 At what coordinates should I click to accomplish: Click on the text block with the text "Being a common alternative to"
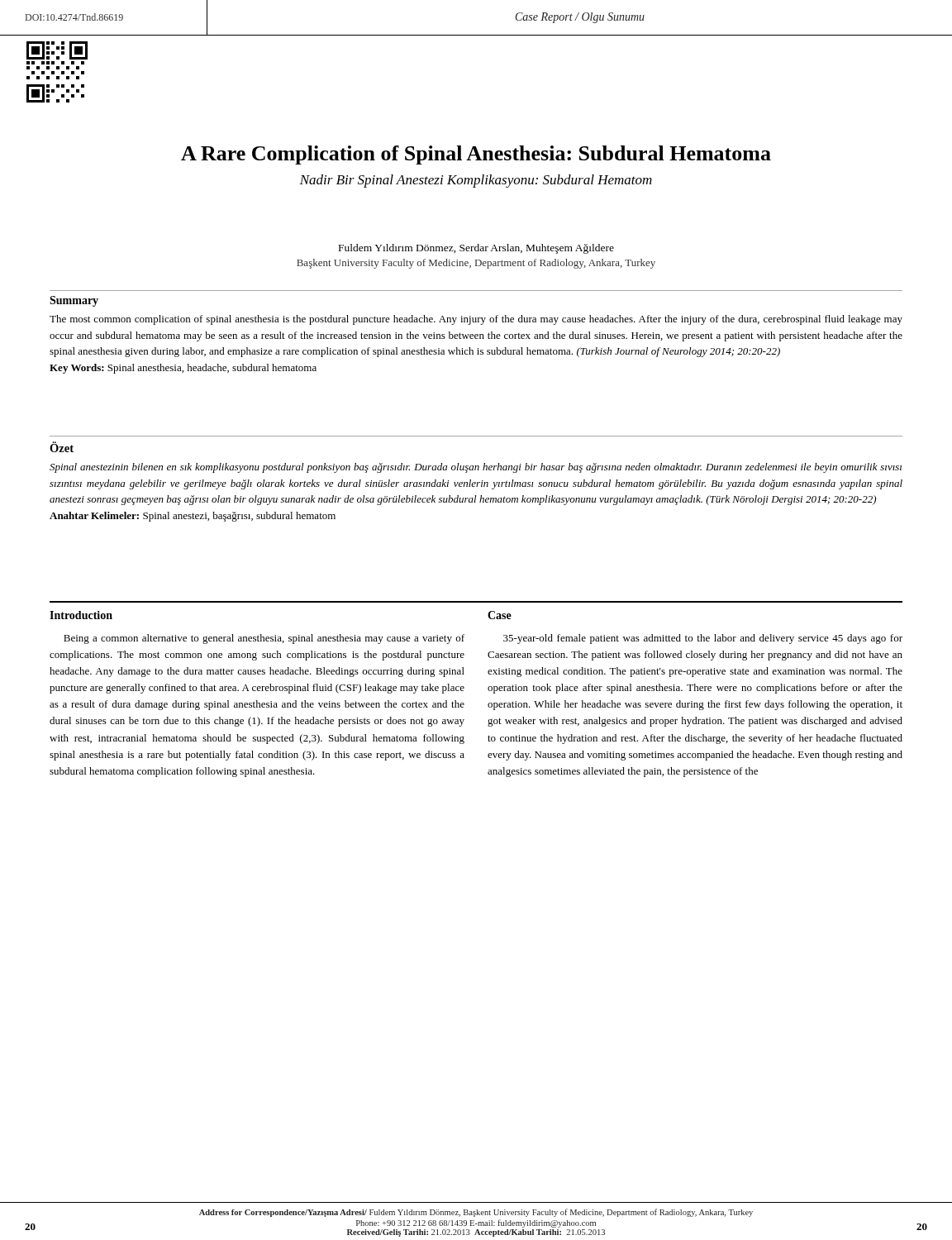coord(257,704)
